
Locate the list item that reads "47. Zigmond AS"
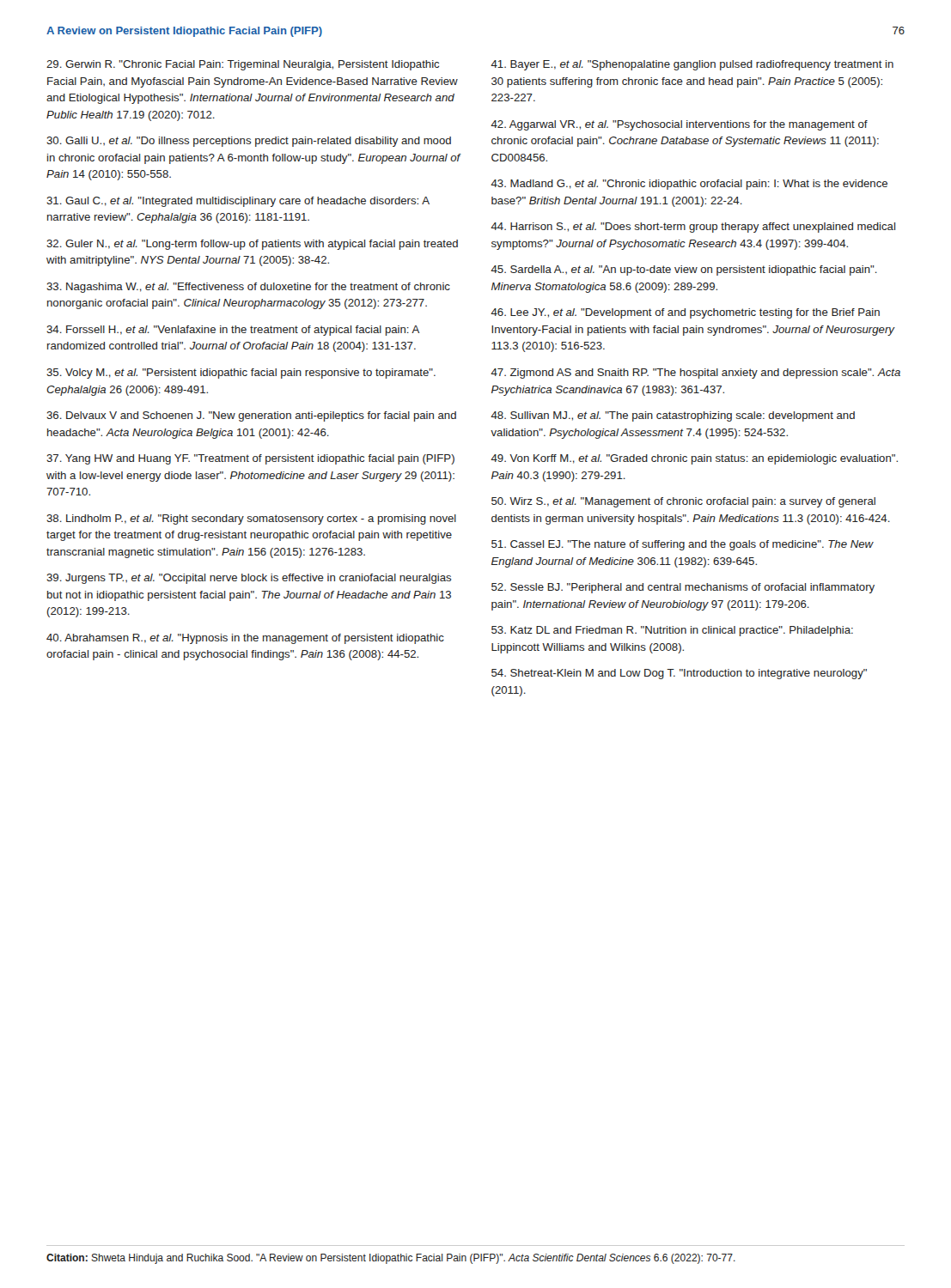pyautogui.click(x=696, y=381)
